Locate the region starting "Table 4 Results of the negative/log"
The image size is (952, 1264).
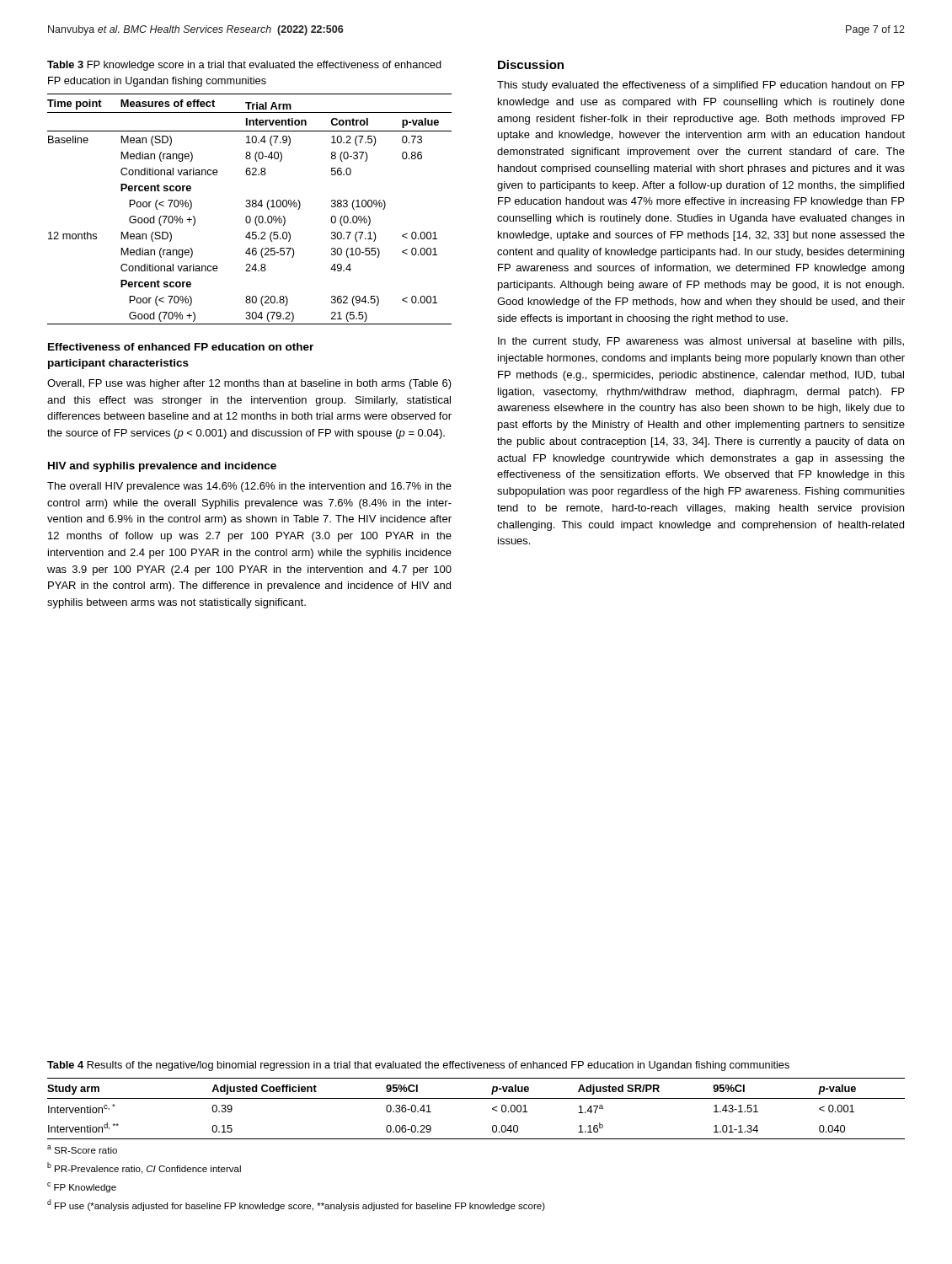point(418,1064)
